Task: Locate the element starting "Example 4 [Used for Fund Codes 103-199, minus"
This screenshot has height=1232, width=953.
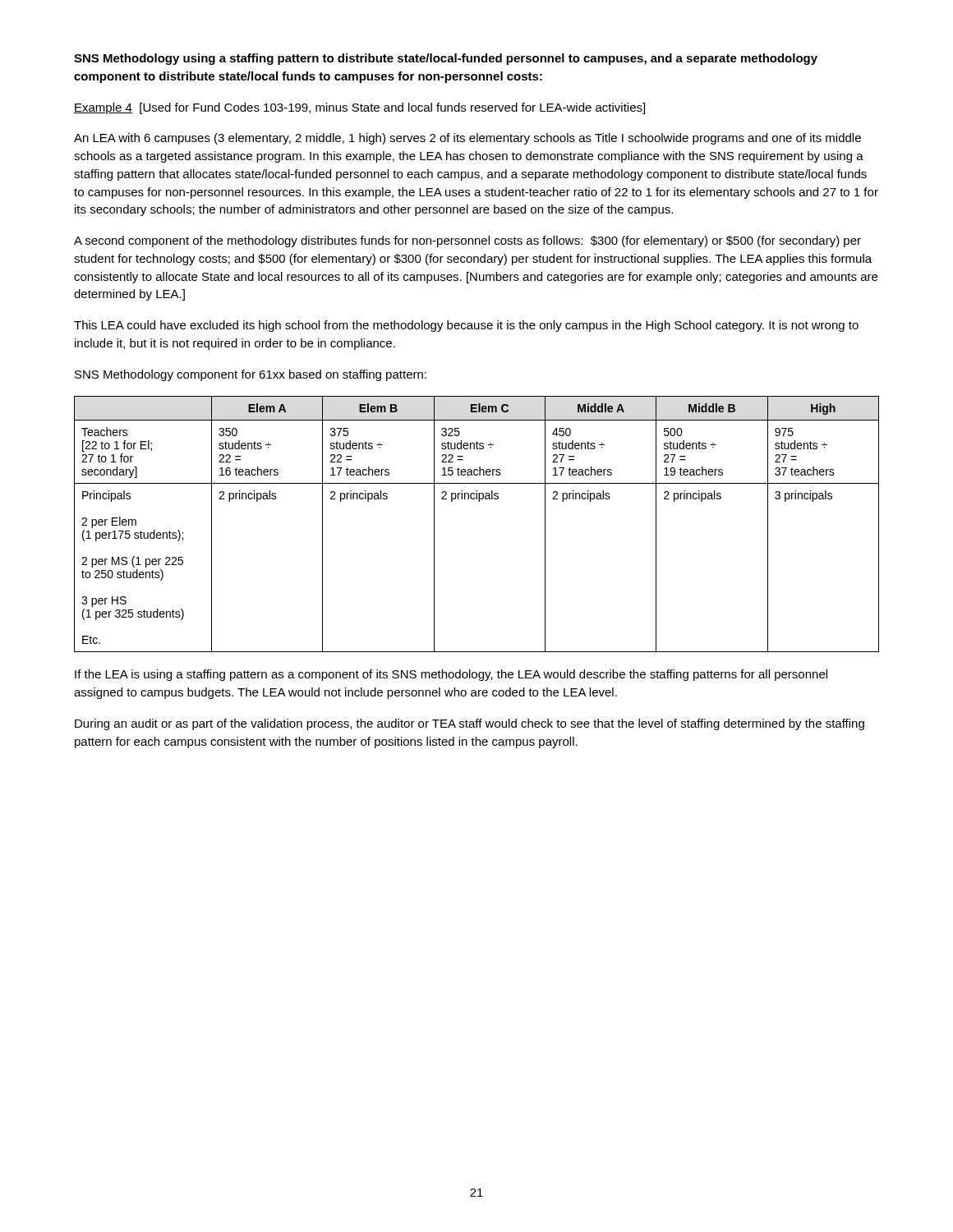Action: point(476,107)
